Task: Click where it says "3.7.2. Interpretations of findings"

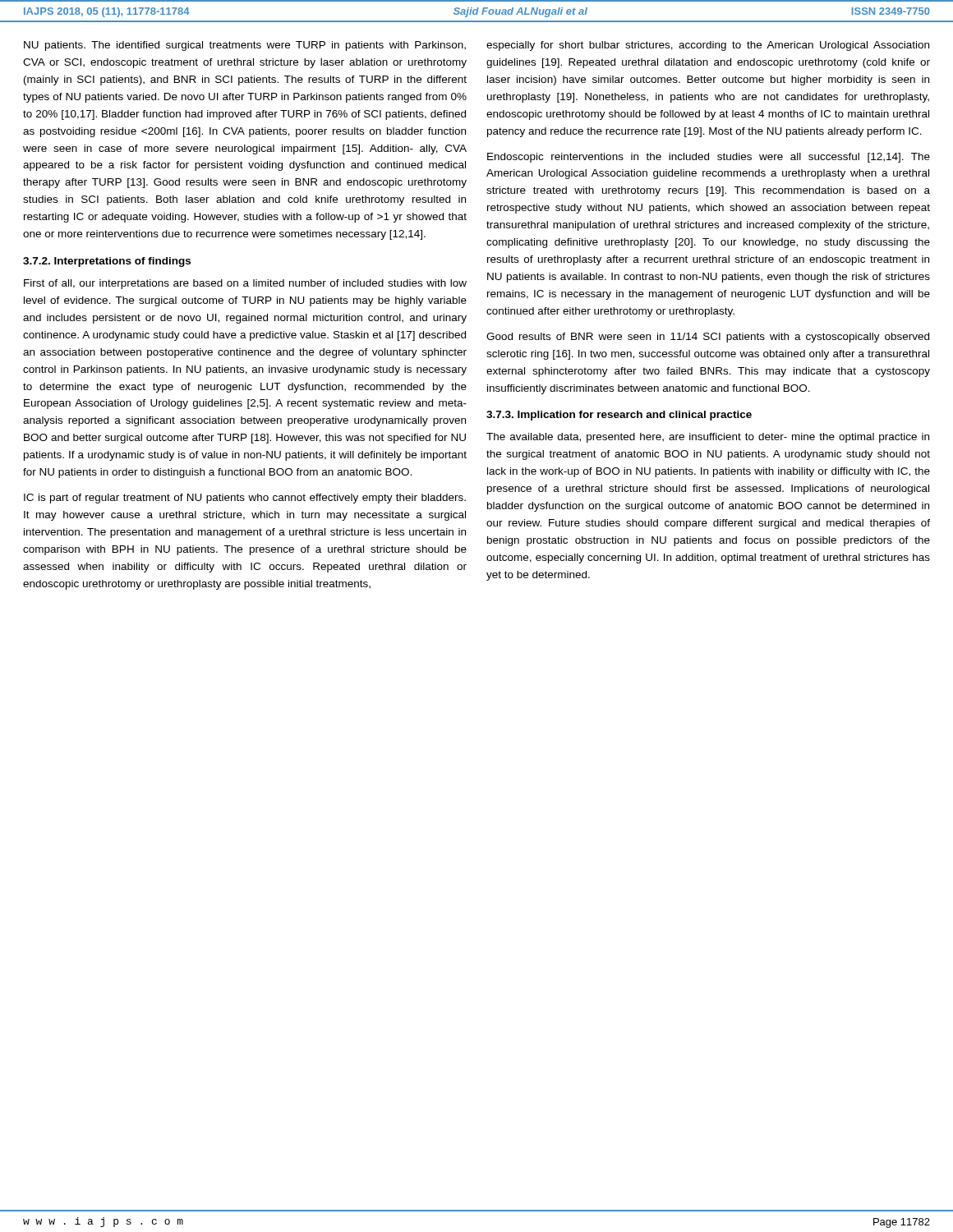Action: tap(107, 262)
